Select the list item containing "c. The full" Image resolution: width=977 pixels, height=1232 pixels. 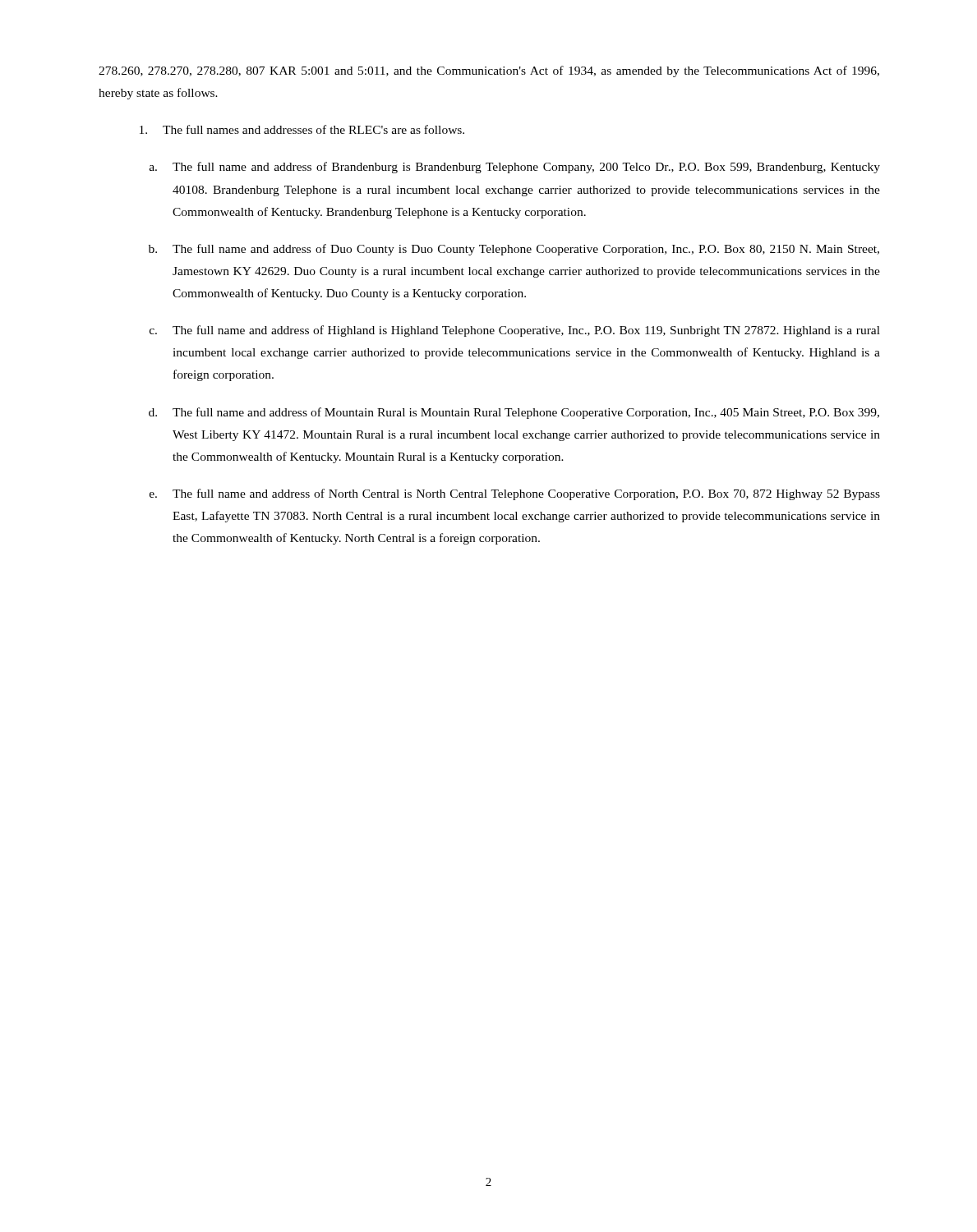tap(489, 352)
